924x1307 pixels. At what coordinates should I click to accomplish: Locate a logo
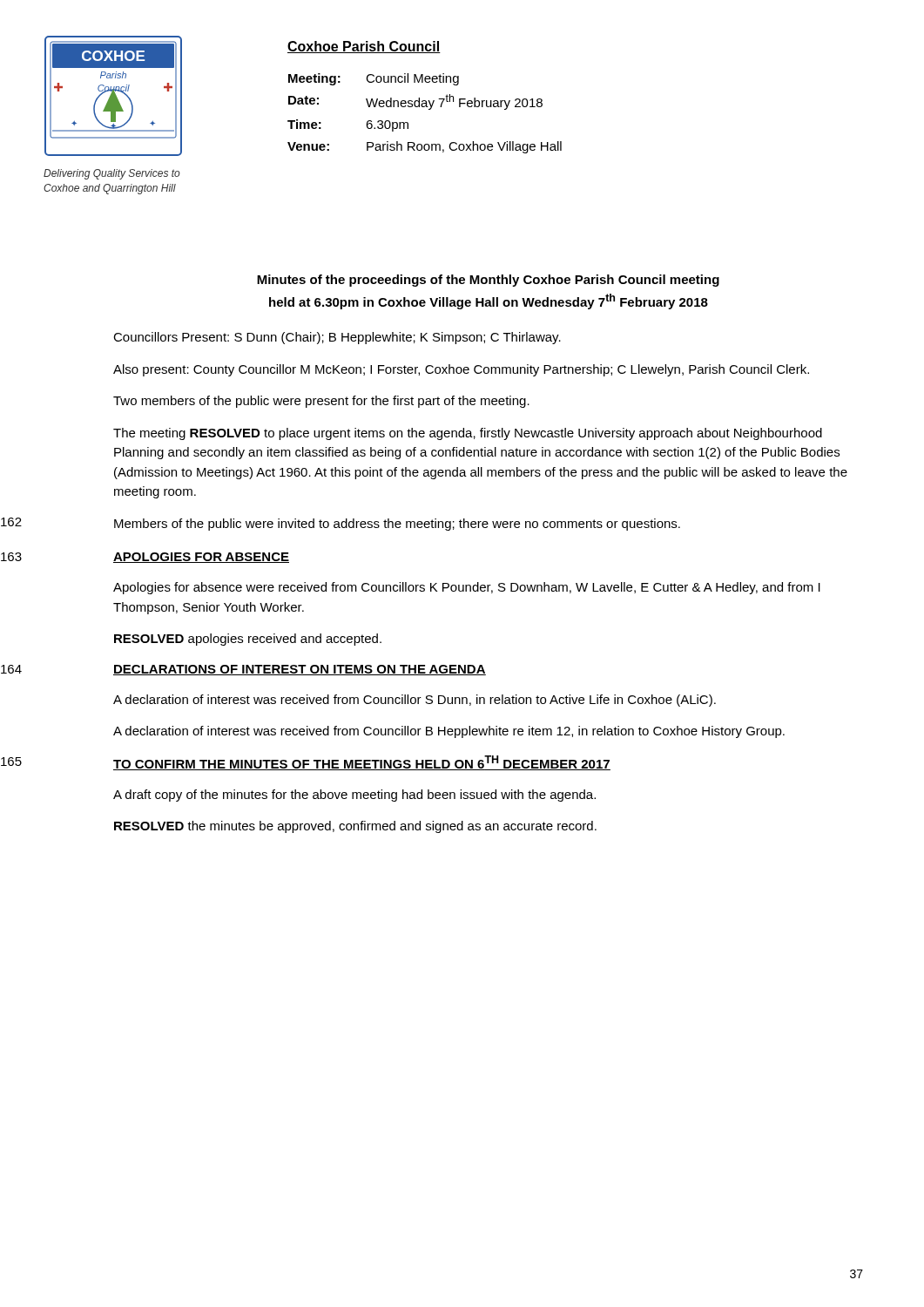pos(139,115)
